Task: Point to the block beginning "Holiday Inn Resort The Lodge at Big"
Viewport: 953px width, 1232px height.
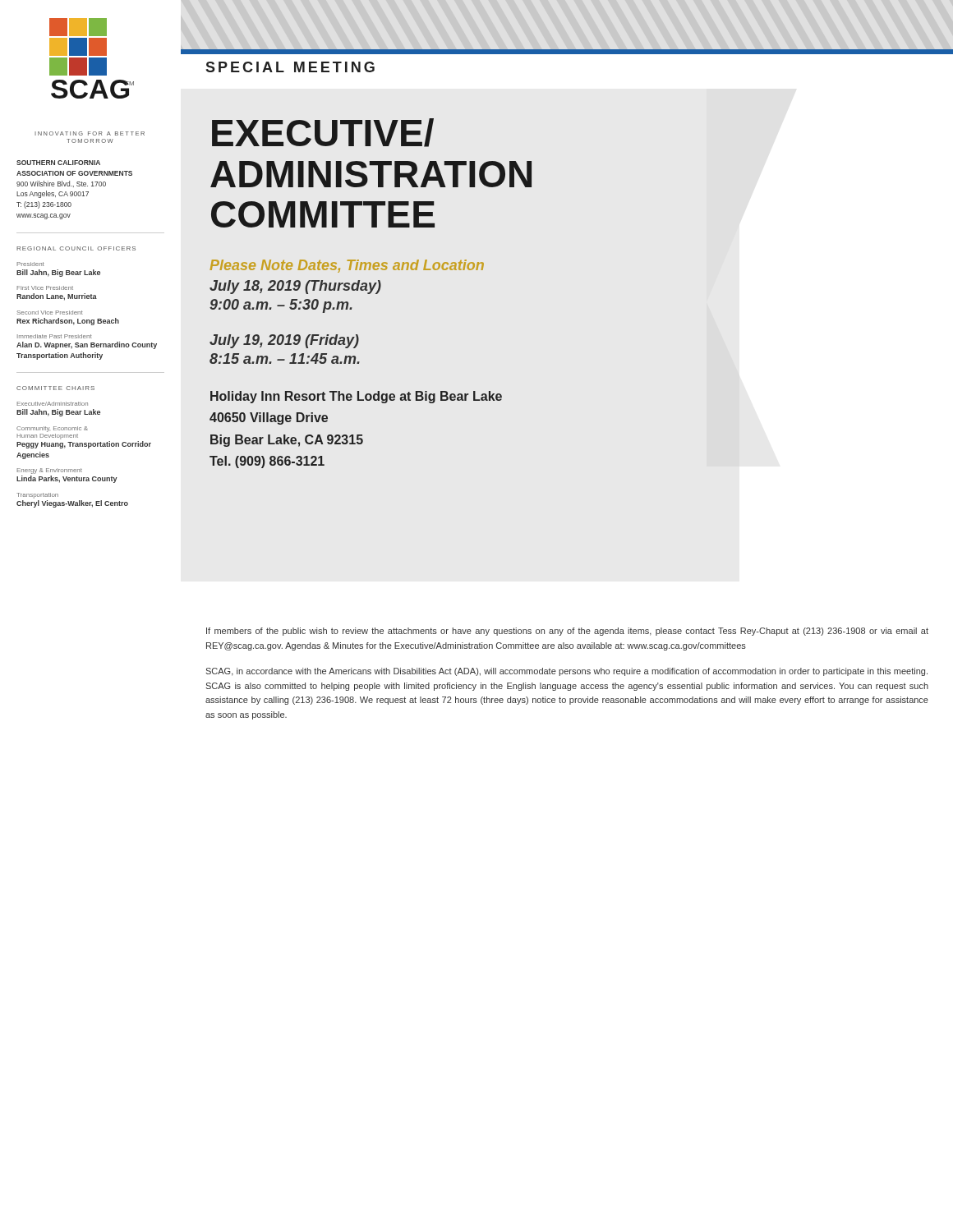Action: (x=356, y=429)
